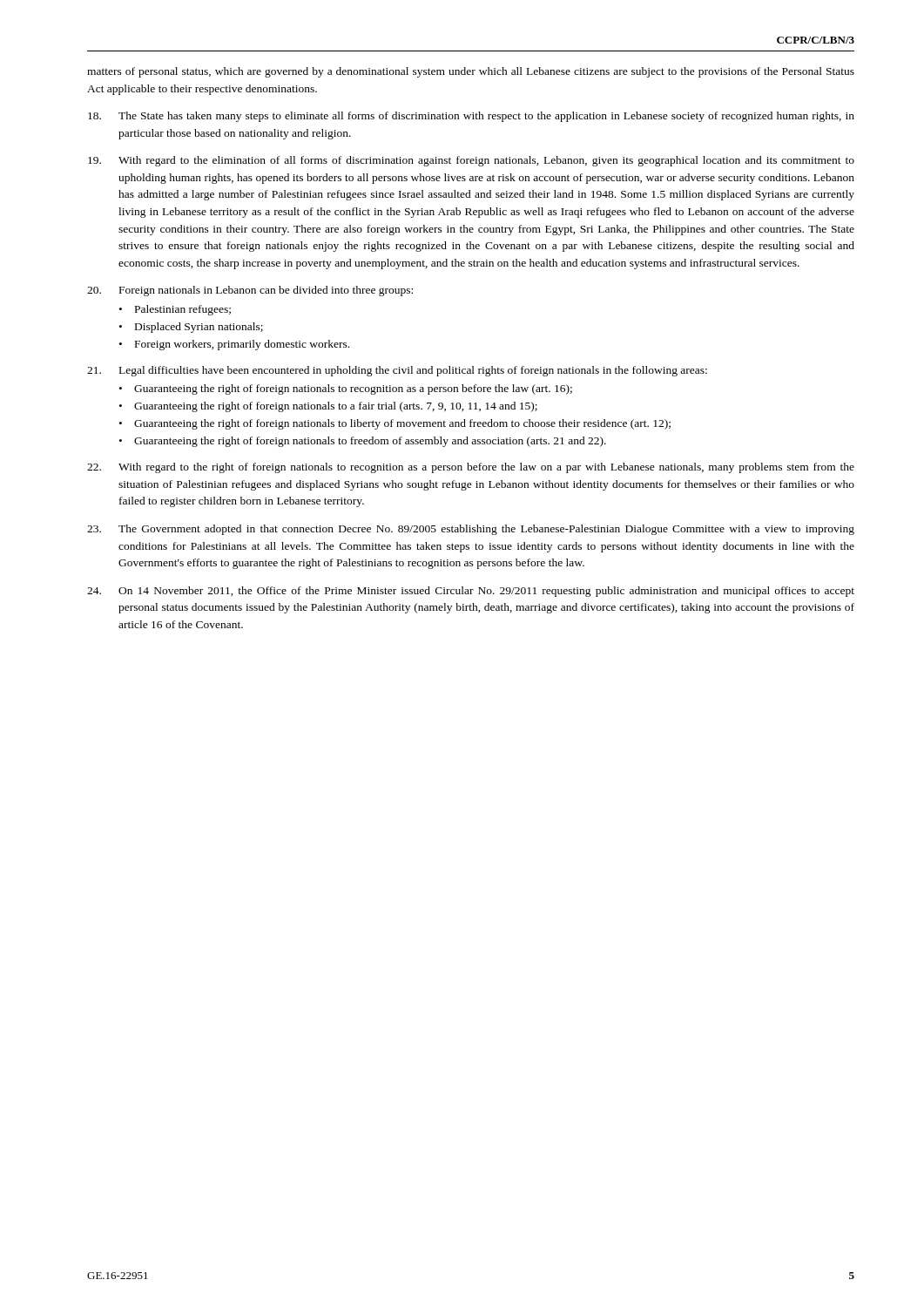Find the element starting "Foreign nationals in Lebanon can be"
Image resolution: width=924 pixels, height=1307 pixels.
pyautogui.click(x=250, y=291)
